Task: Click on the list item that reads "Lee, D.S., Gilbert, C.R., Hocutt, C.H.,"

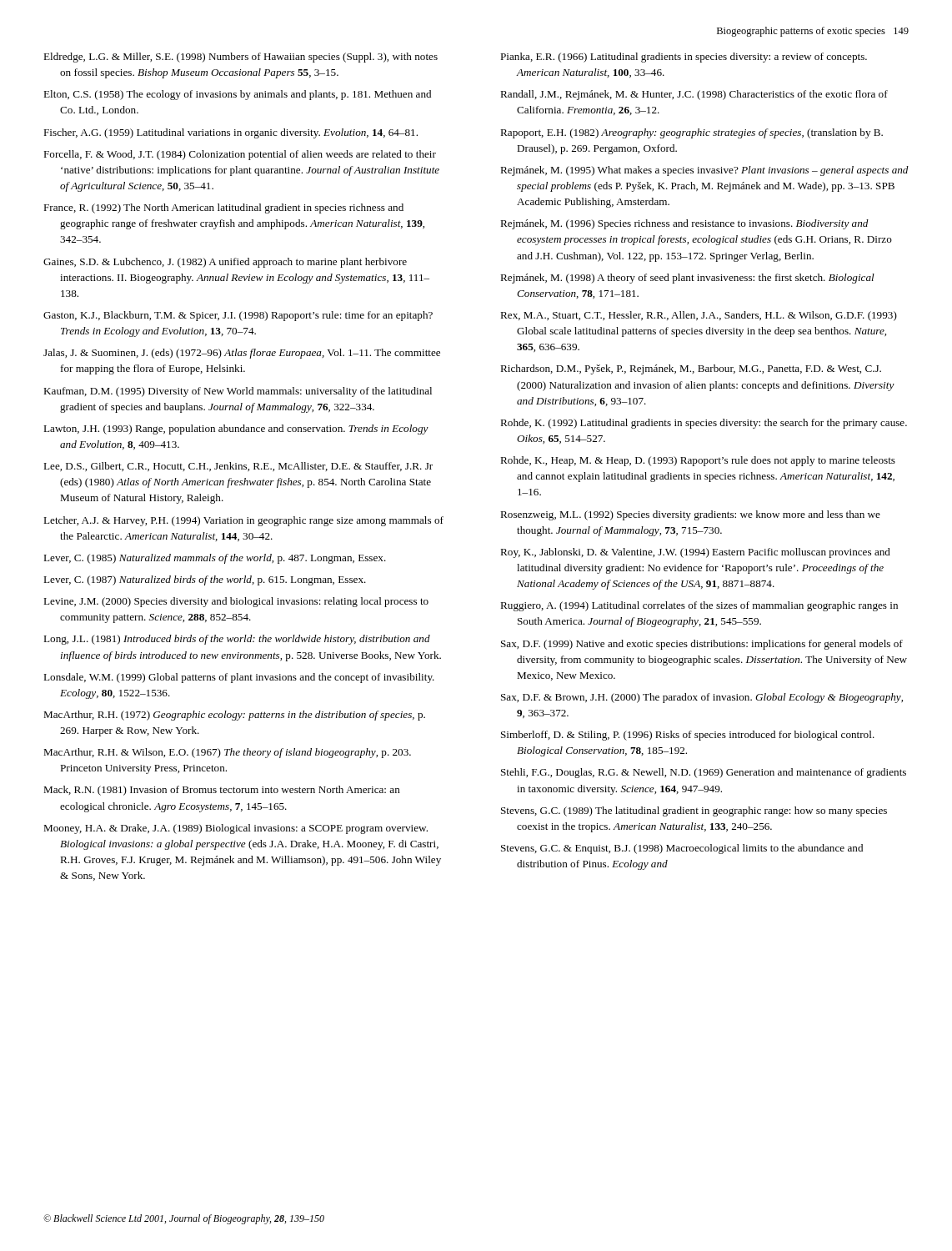Action: click(x=238, y=482)
